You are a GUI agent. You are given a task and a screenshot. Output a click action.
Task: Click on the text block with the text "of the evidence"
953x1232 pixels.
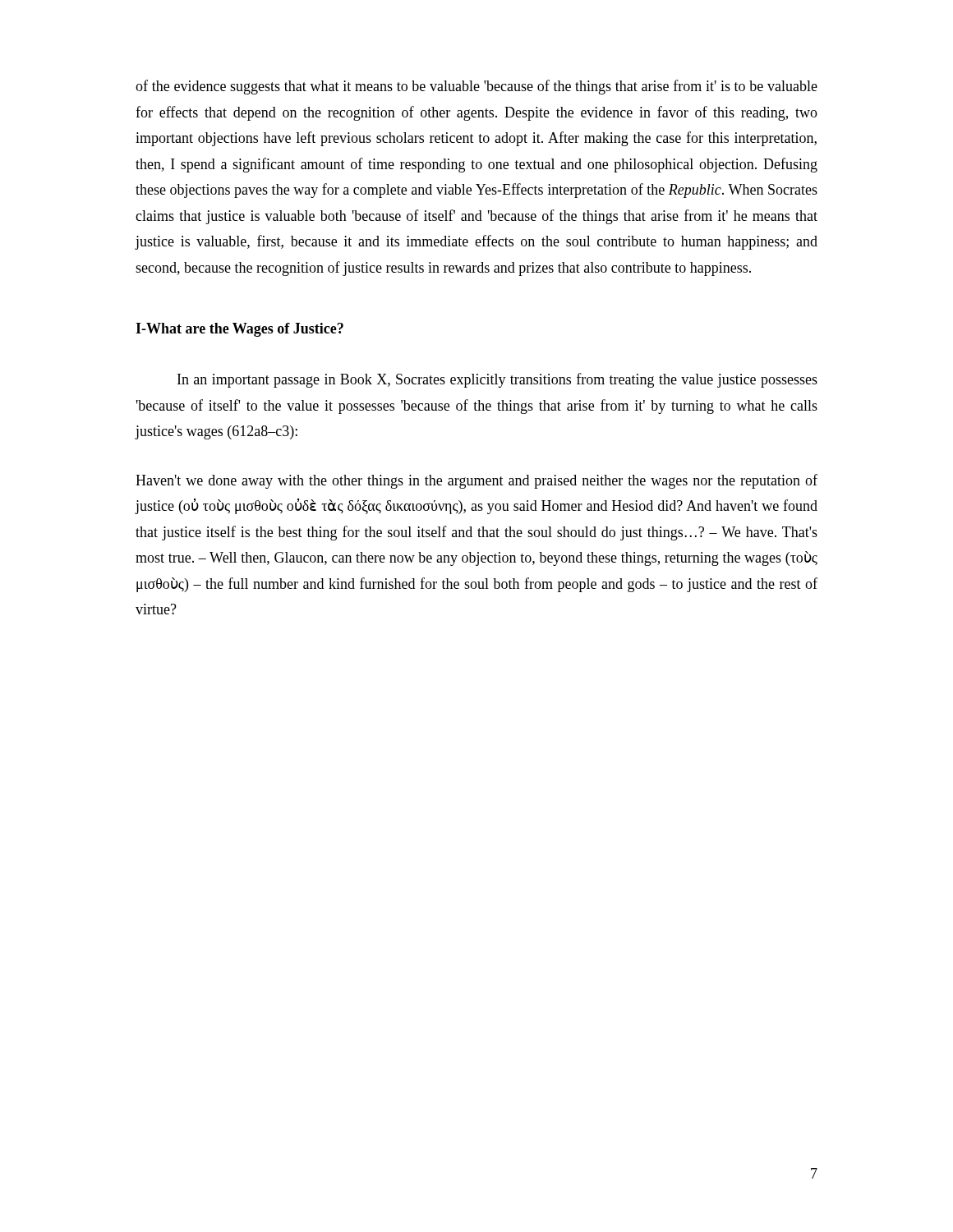click(x=476, y=177)
